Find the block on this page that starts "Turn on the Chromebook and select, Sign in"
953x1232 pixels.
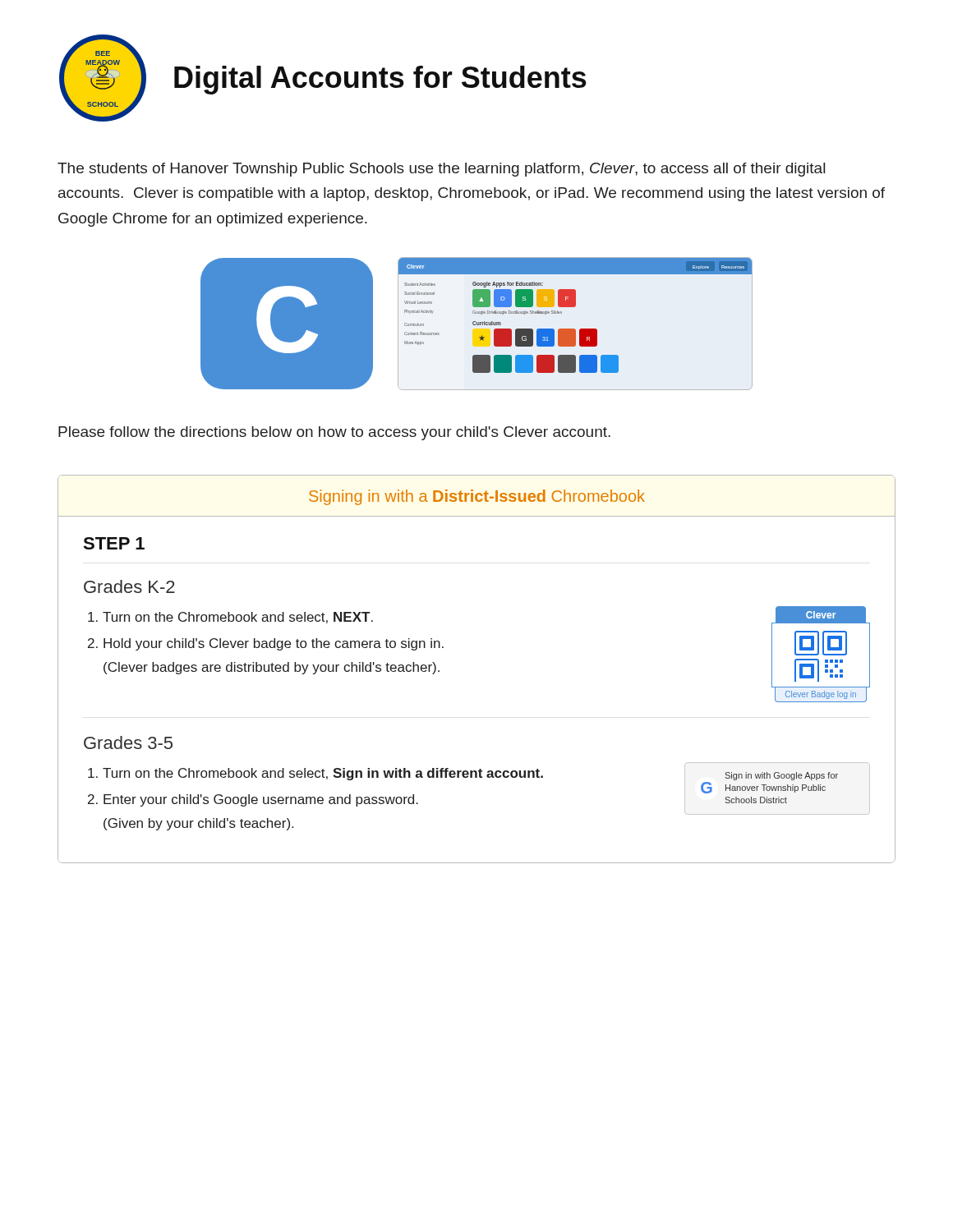click(323, 773)
